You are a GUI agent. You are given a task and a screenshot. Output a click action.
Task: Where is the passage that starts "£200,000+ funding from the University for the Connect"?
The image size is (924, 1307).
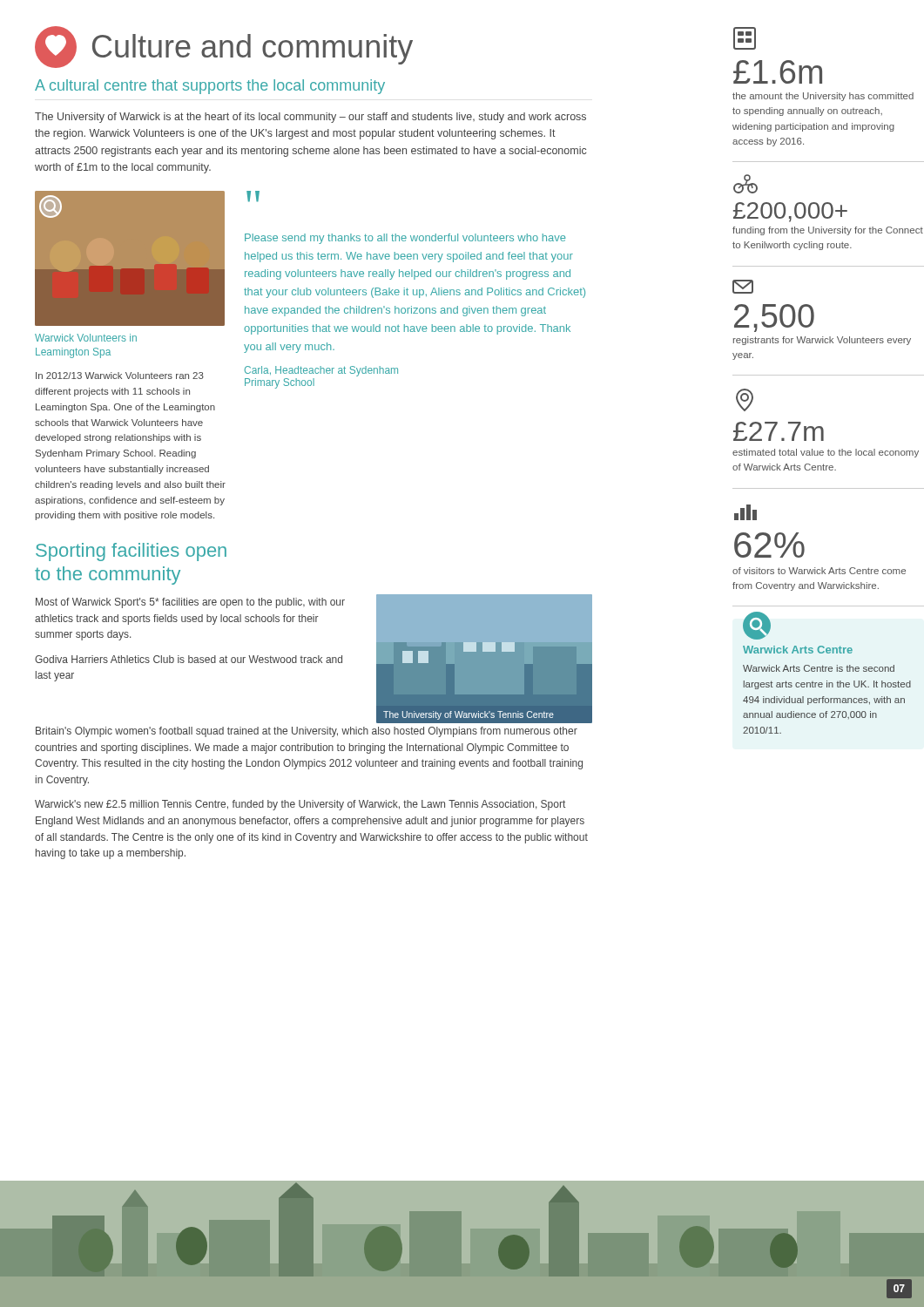click(828, 214)
